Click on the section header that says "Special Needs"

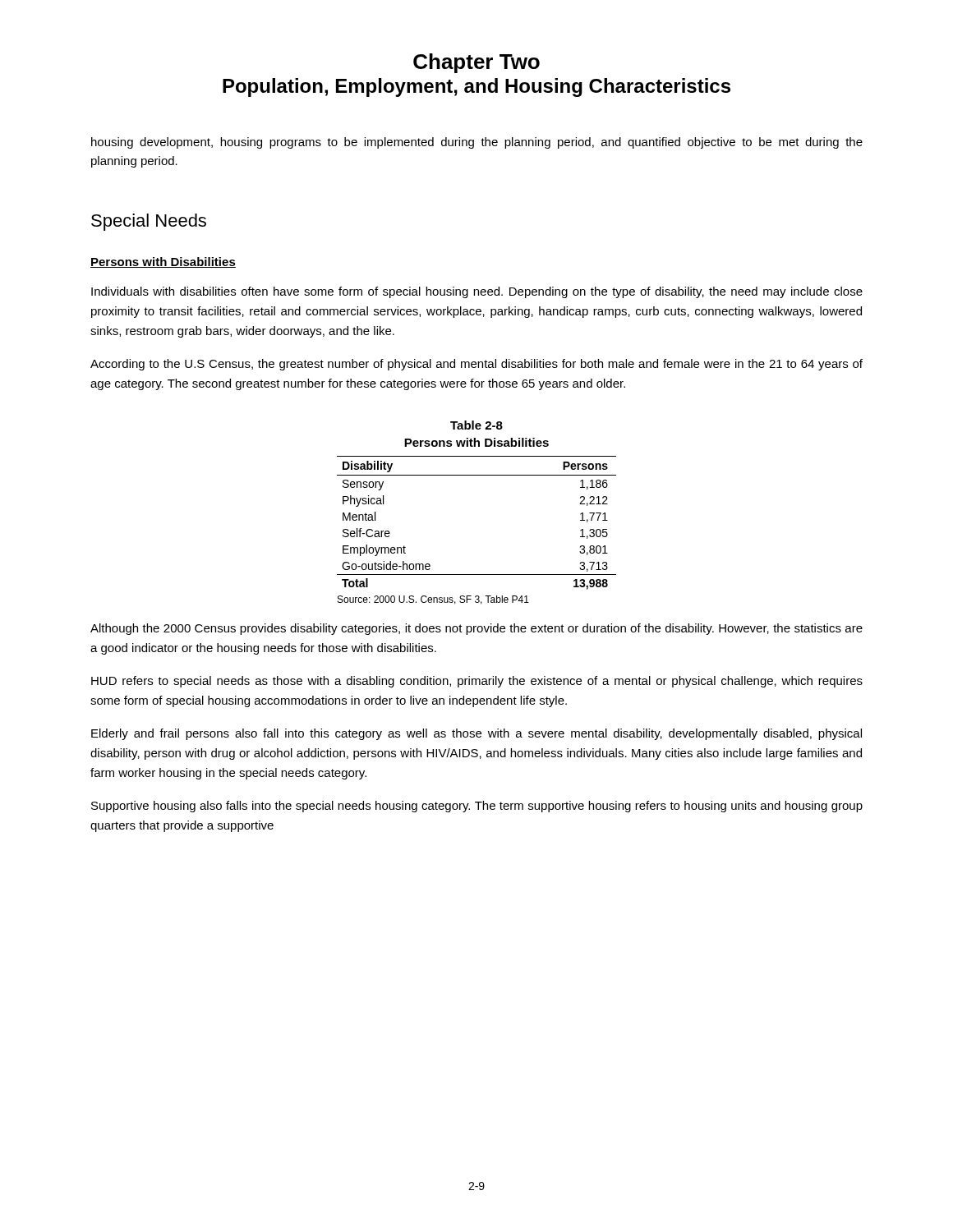(149, 220)
